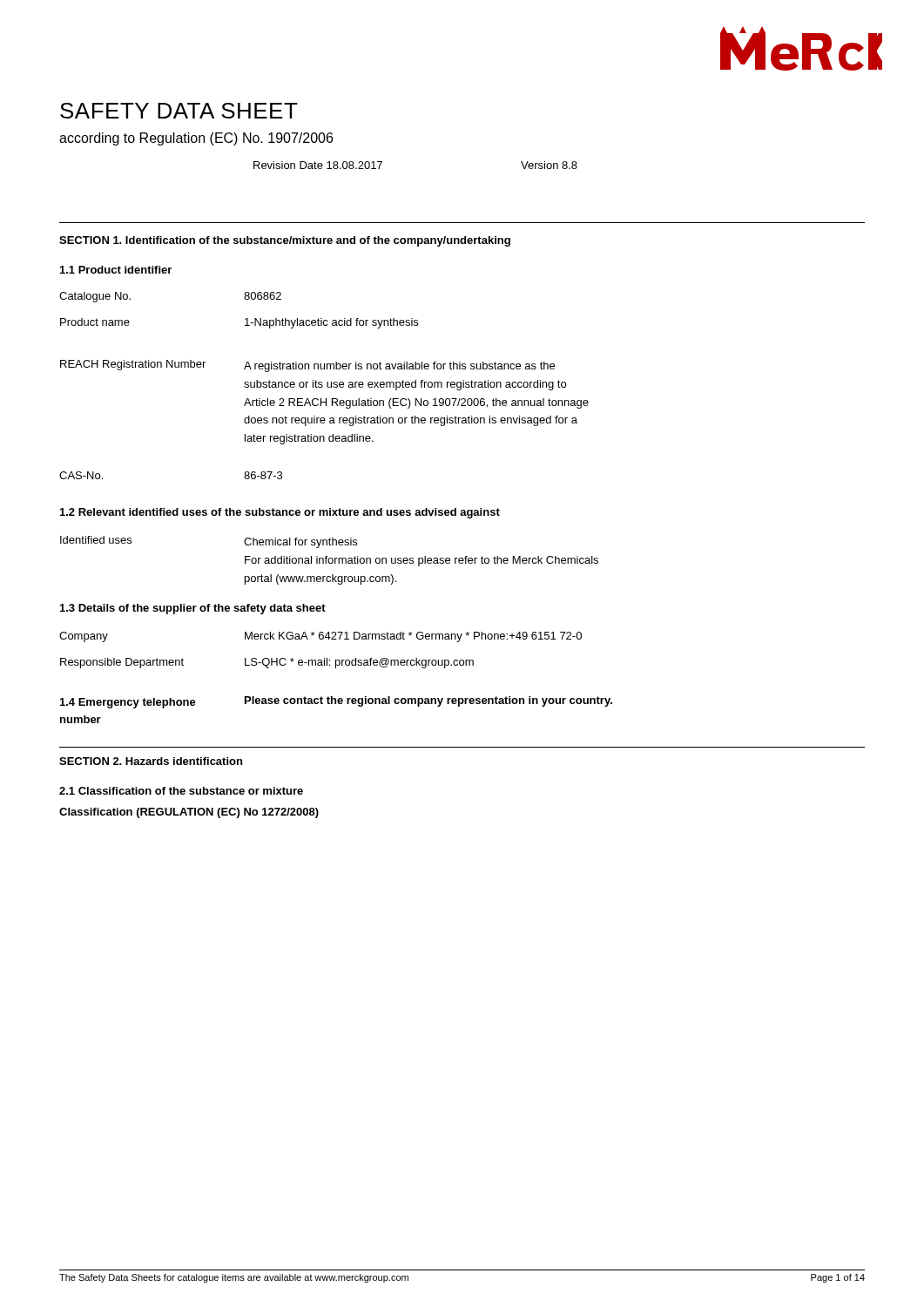The width and height of the screenshot is (924, 1307).
Task: Where does it say "Classification (REGULATION (EC) No 1272/2008)"?
Action: pyautogui.click(x=189, y=812)
